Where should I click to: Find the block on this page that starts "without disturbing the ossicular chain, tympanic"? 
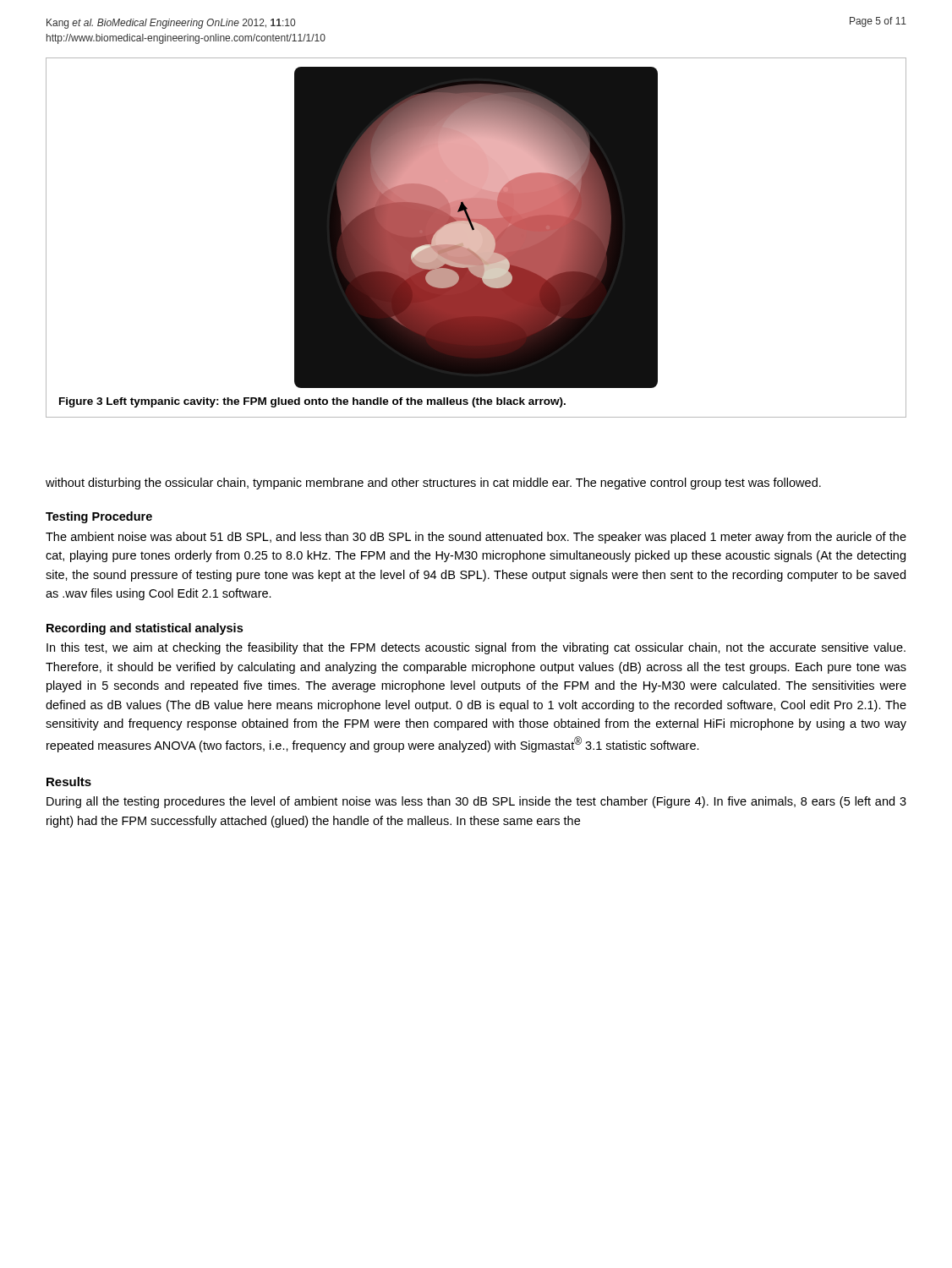(x=434, y=483)
